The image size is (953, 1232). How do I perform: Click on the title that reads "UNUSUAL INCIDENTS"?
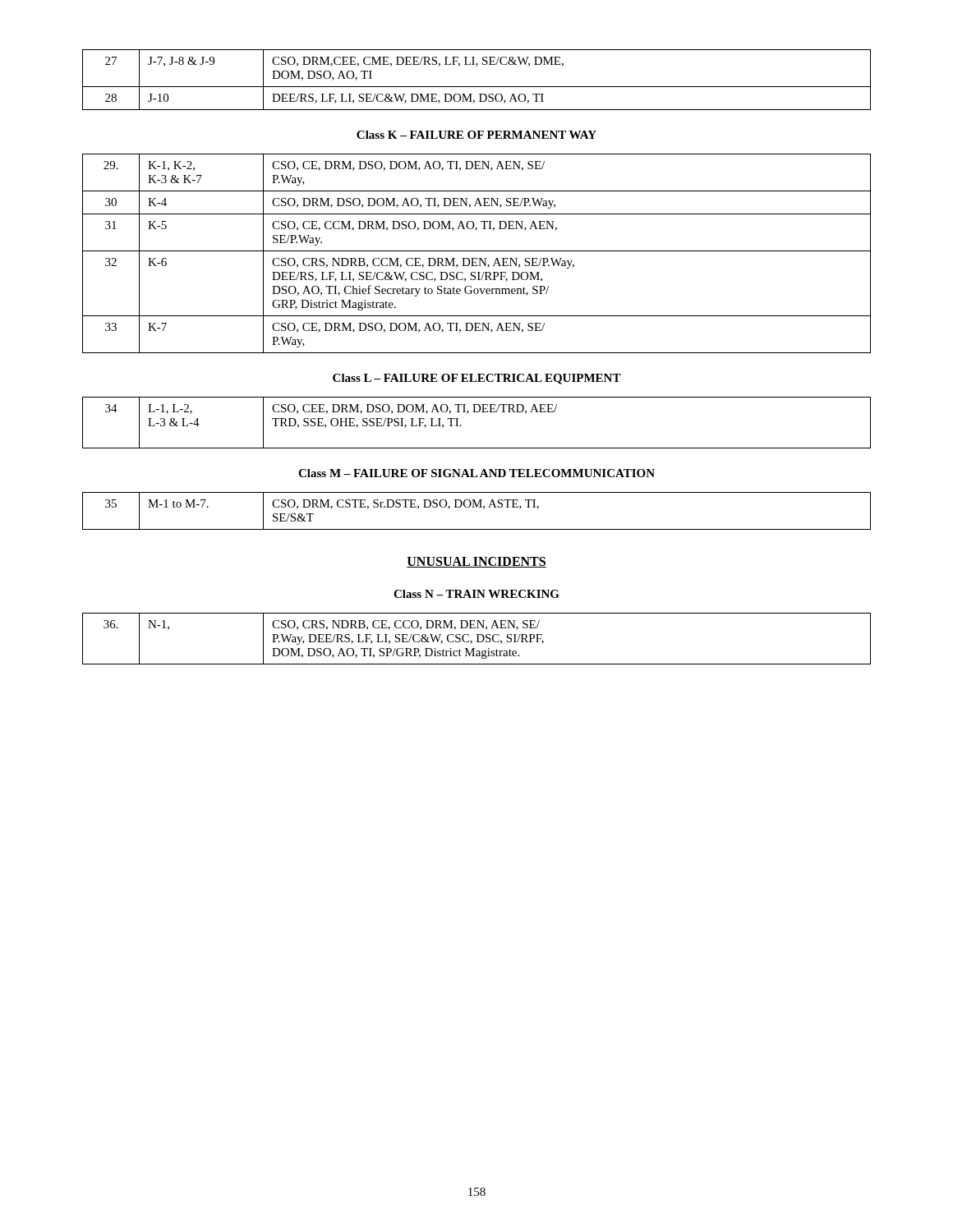pos(476,561)
